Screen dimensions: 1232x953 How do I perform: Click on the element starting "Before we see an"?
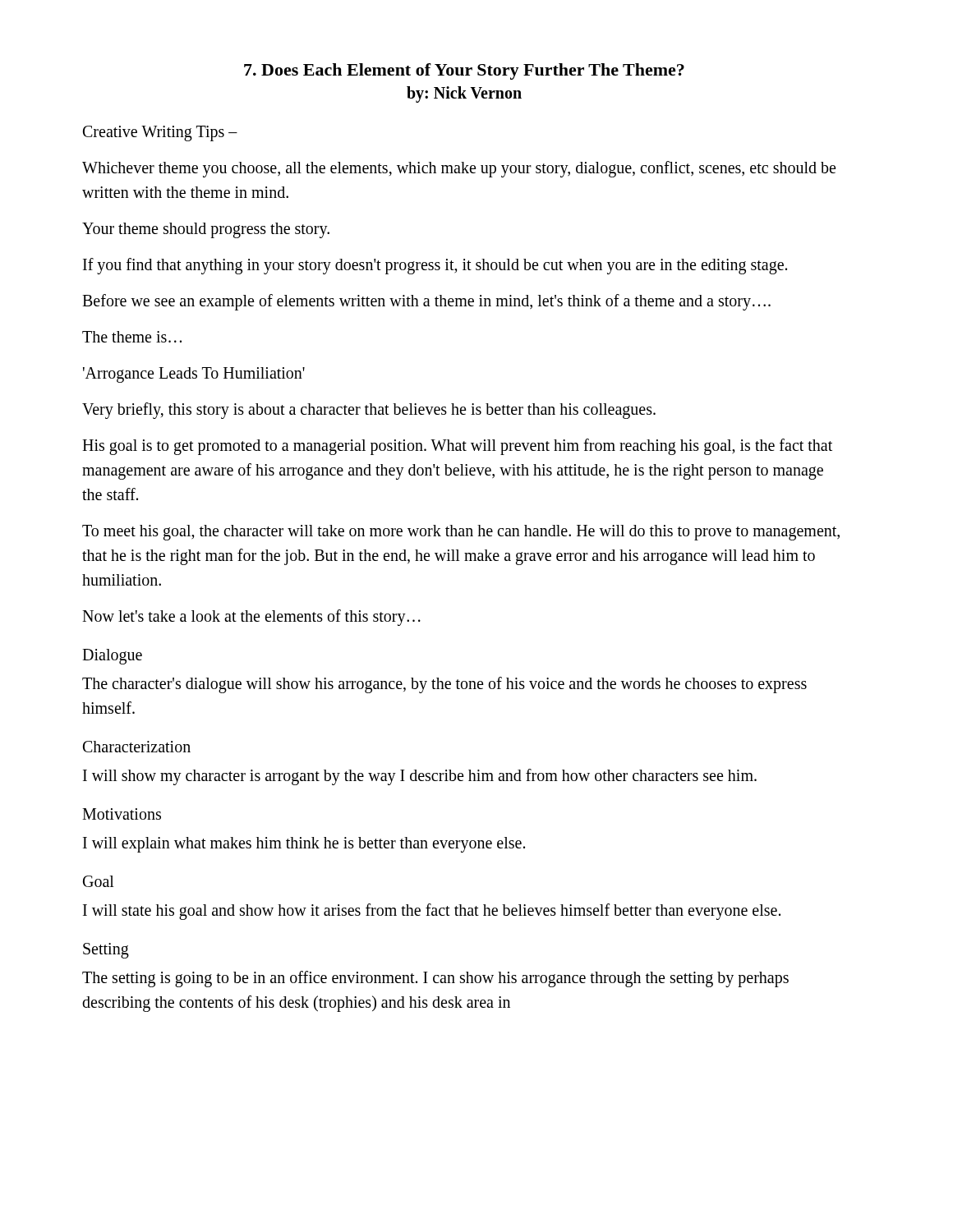[427, 300]
